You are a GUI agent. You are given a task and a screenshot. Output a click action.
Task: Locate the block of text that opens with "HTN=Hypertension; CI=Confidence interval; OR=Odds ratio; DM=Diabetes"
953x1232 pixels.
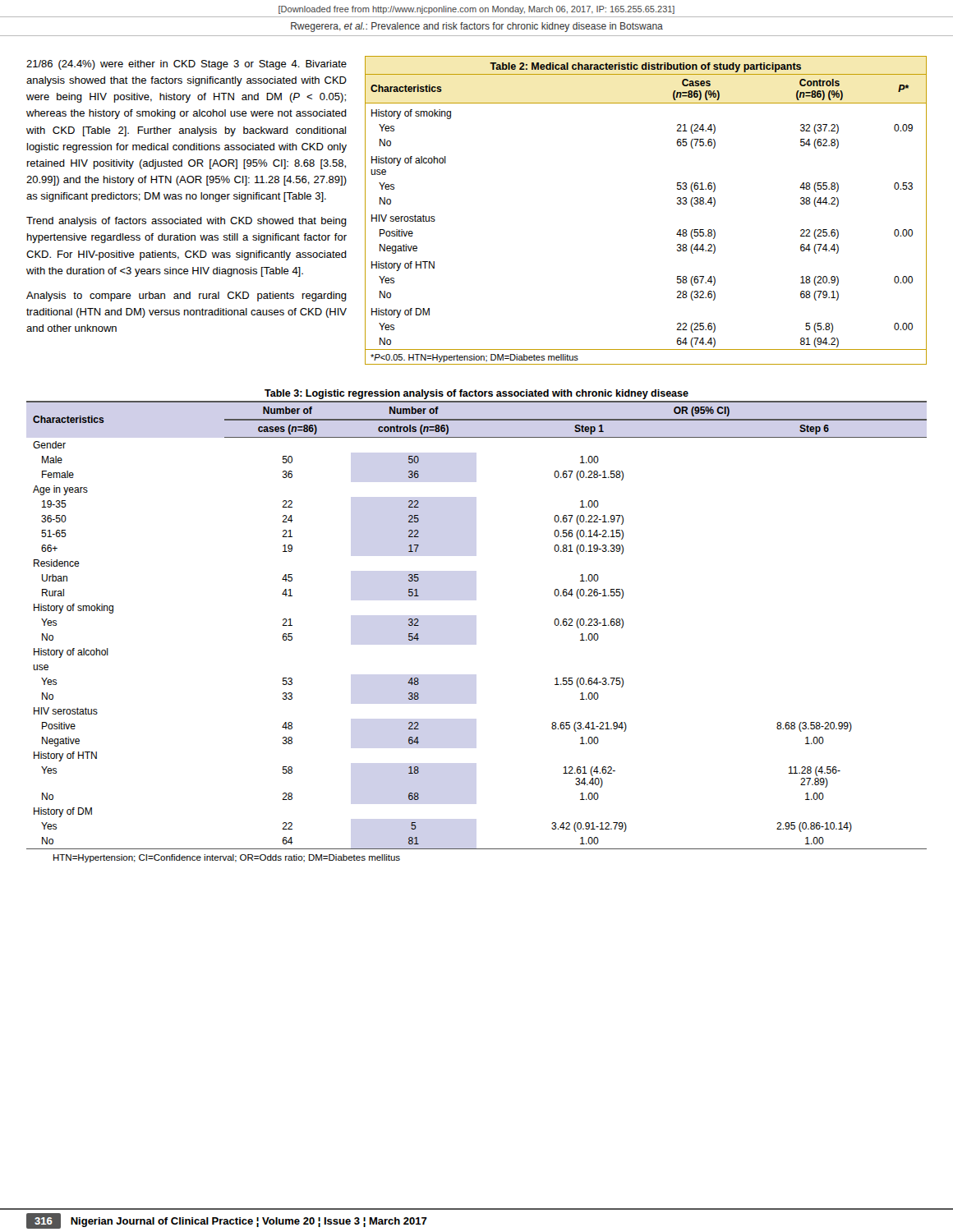226,857
